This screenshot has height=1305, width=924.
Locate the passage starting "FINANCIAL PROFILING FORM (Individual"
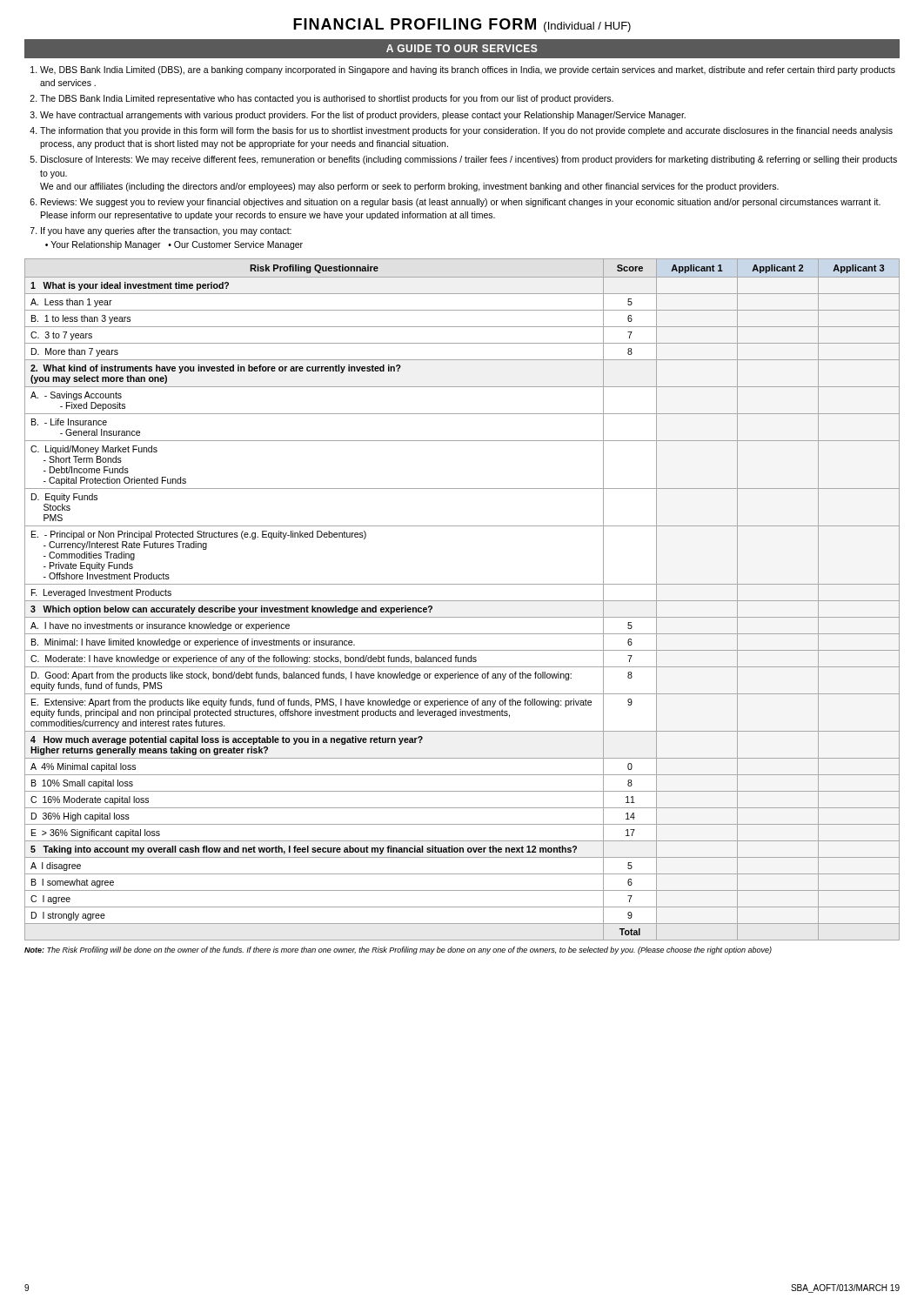point(462,24)
